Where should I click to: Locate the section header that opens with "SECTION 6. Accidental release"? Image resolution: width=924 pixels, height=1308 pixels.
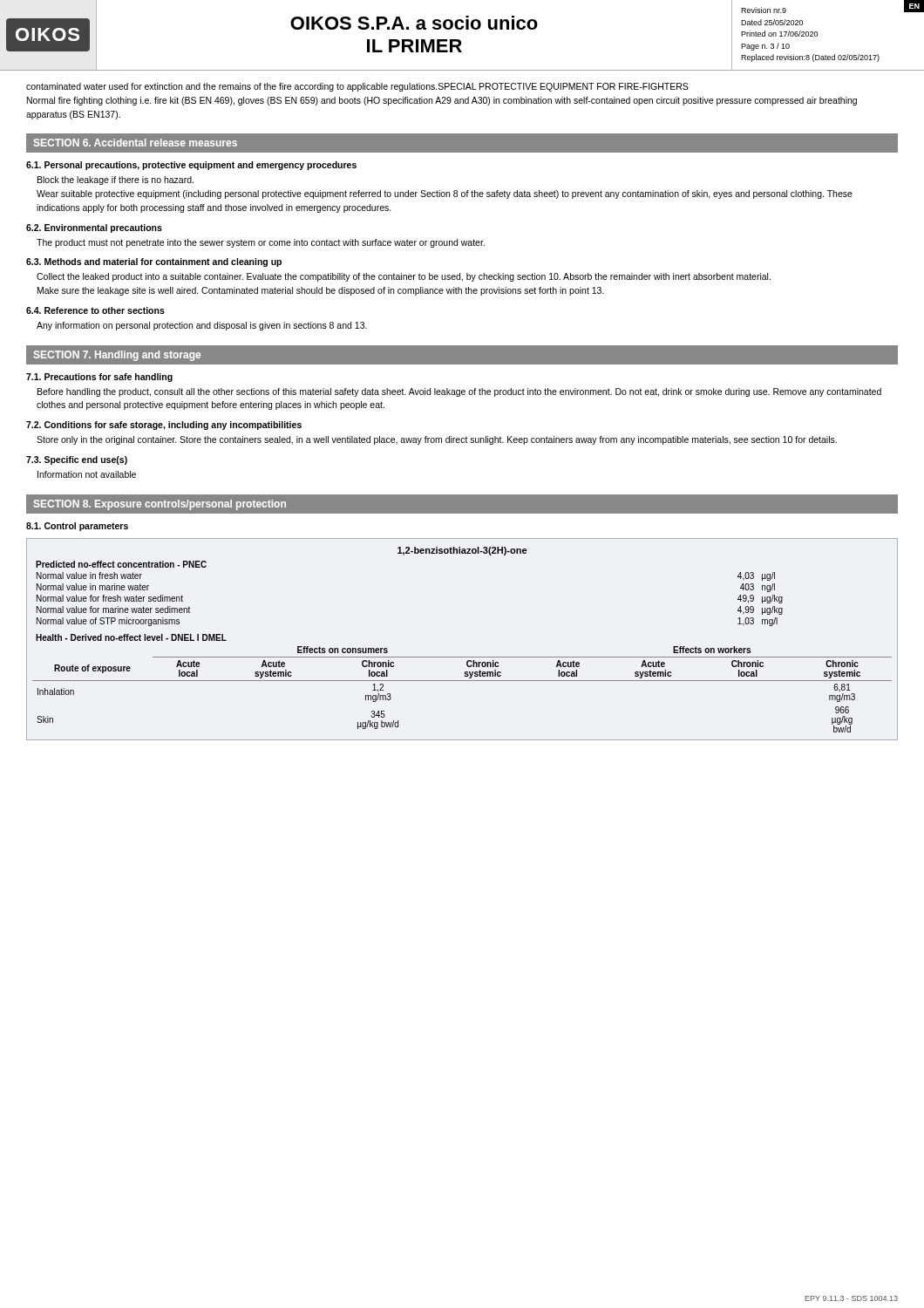pyautogui.click(x=135, y=143)
